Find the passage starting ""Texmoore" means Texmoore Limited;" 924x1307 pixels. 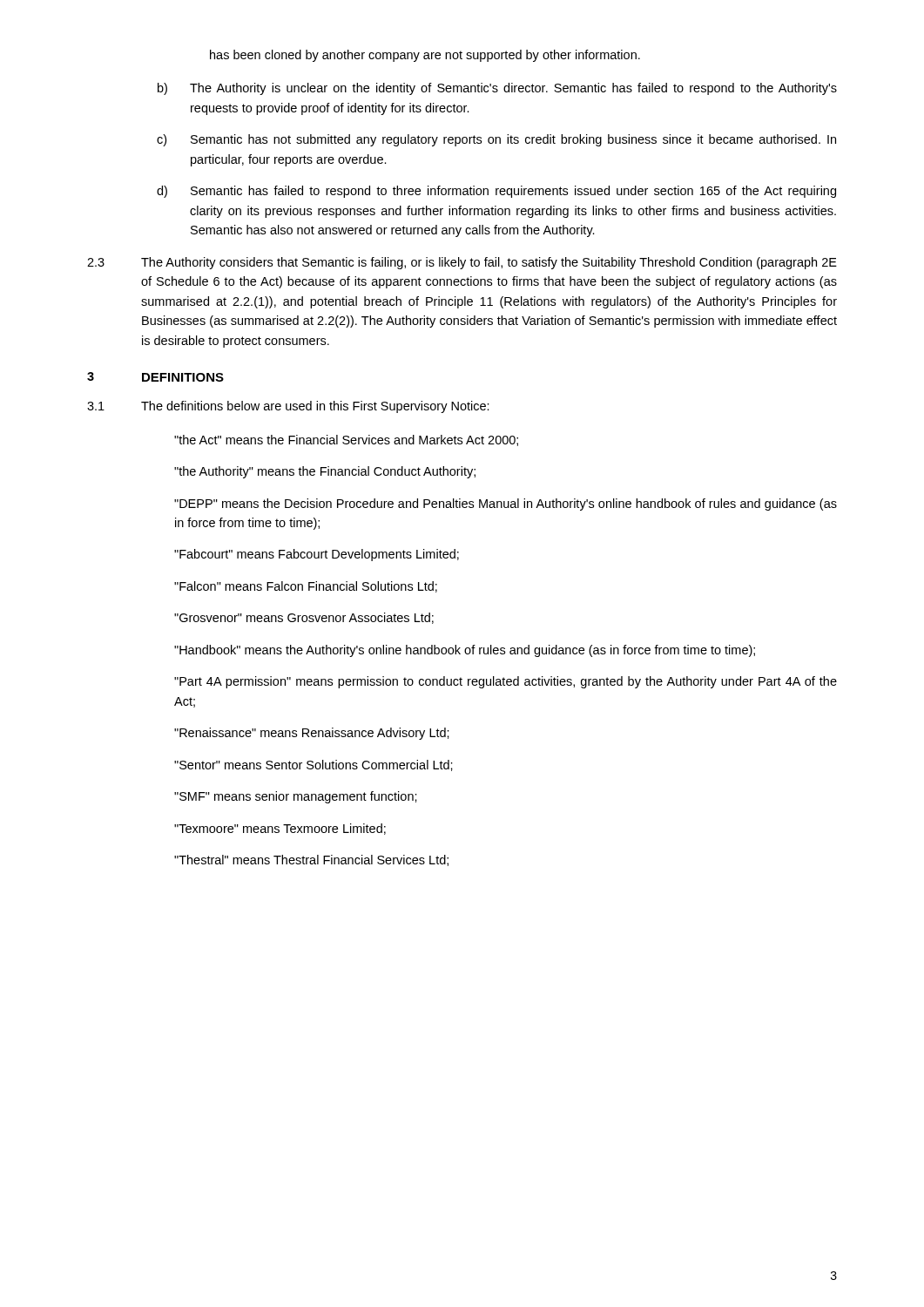click(x=280, y=828)
